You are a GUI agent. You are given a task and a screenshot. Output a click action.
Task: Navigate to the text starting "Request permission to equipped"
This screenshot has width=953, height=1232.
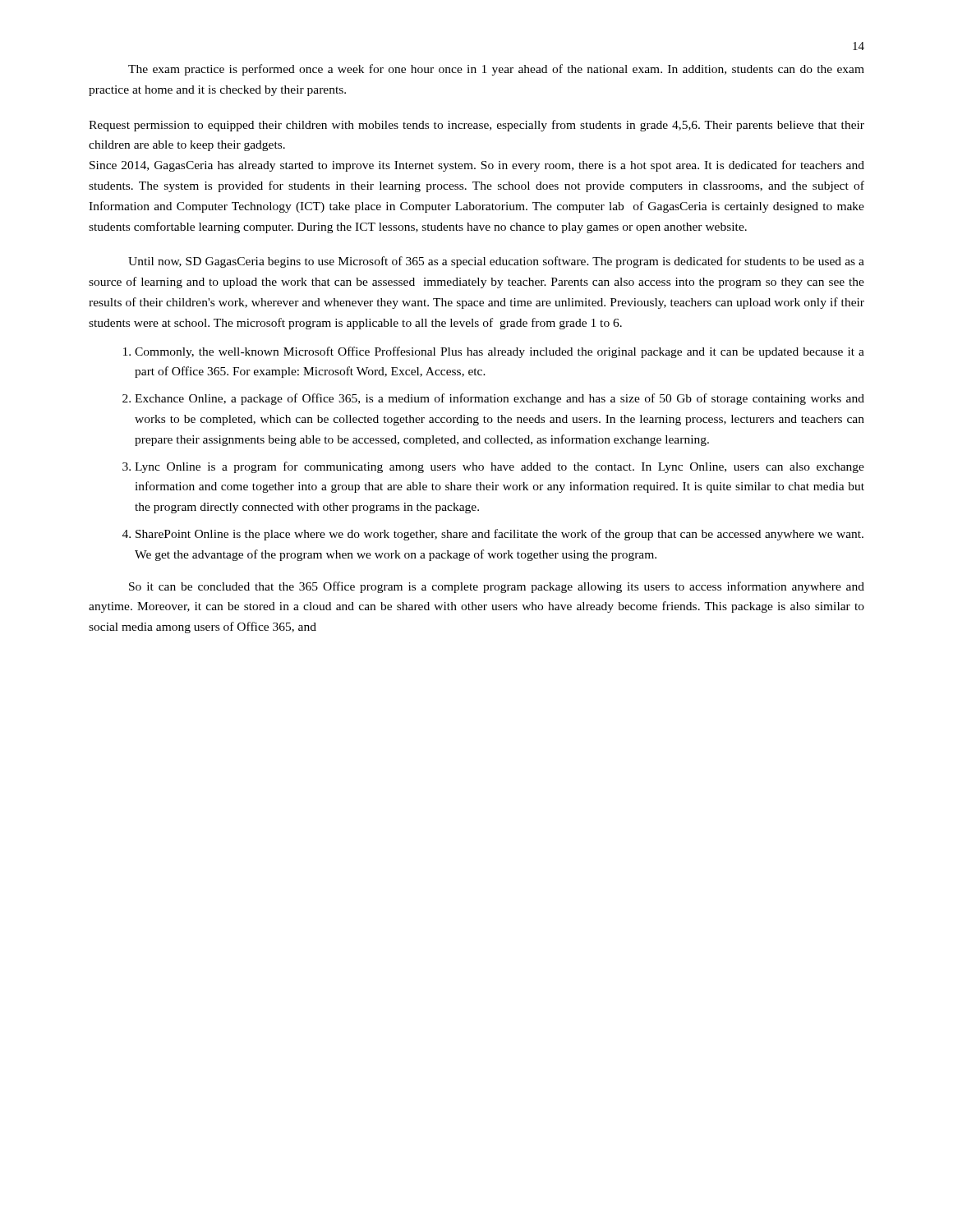pyautogui.click(x=476, y=176)
